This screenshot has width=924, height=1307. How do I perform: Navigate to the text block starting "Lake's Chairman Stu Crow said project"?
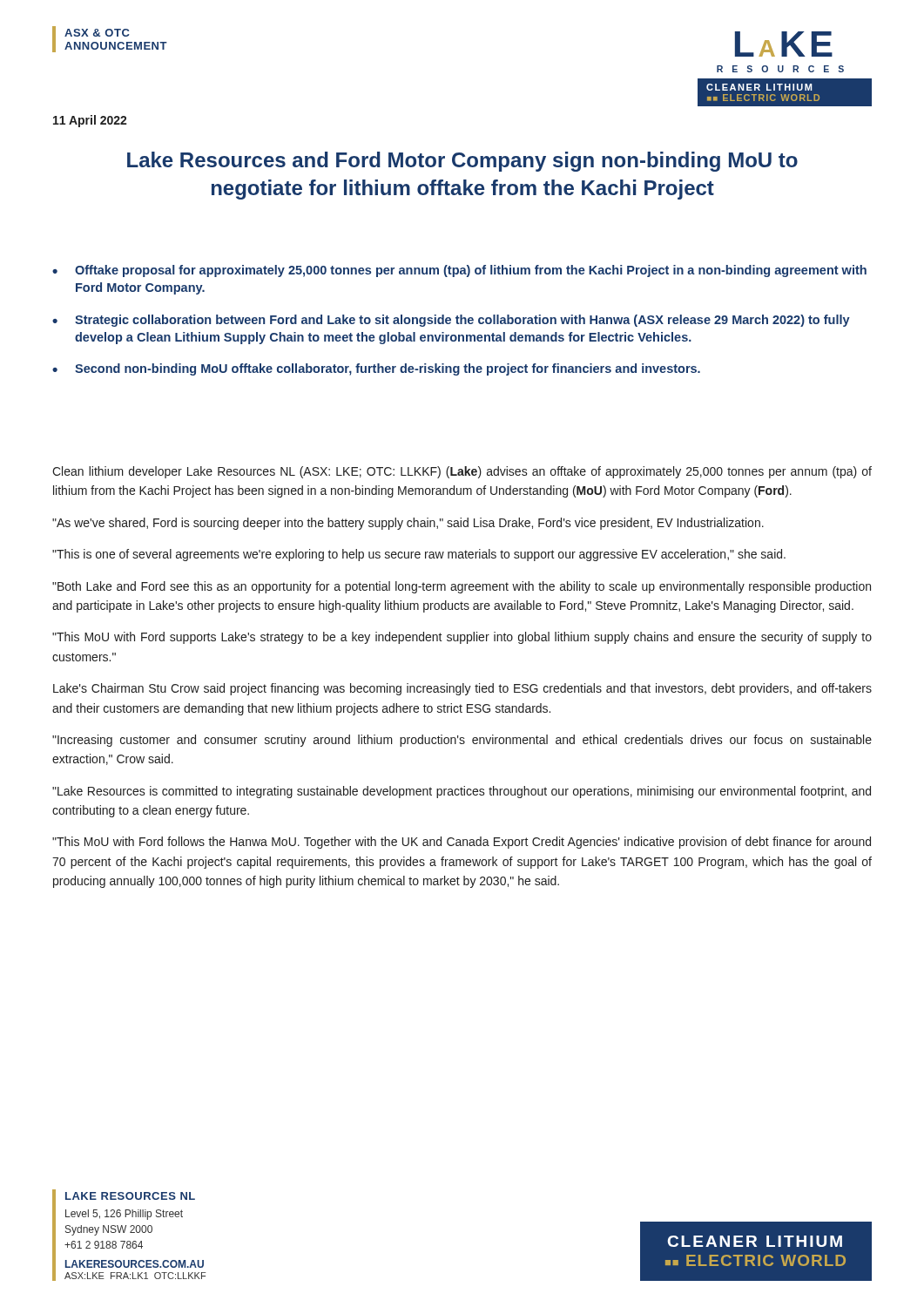[462, 698]
